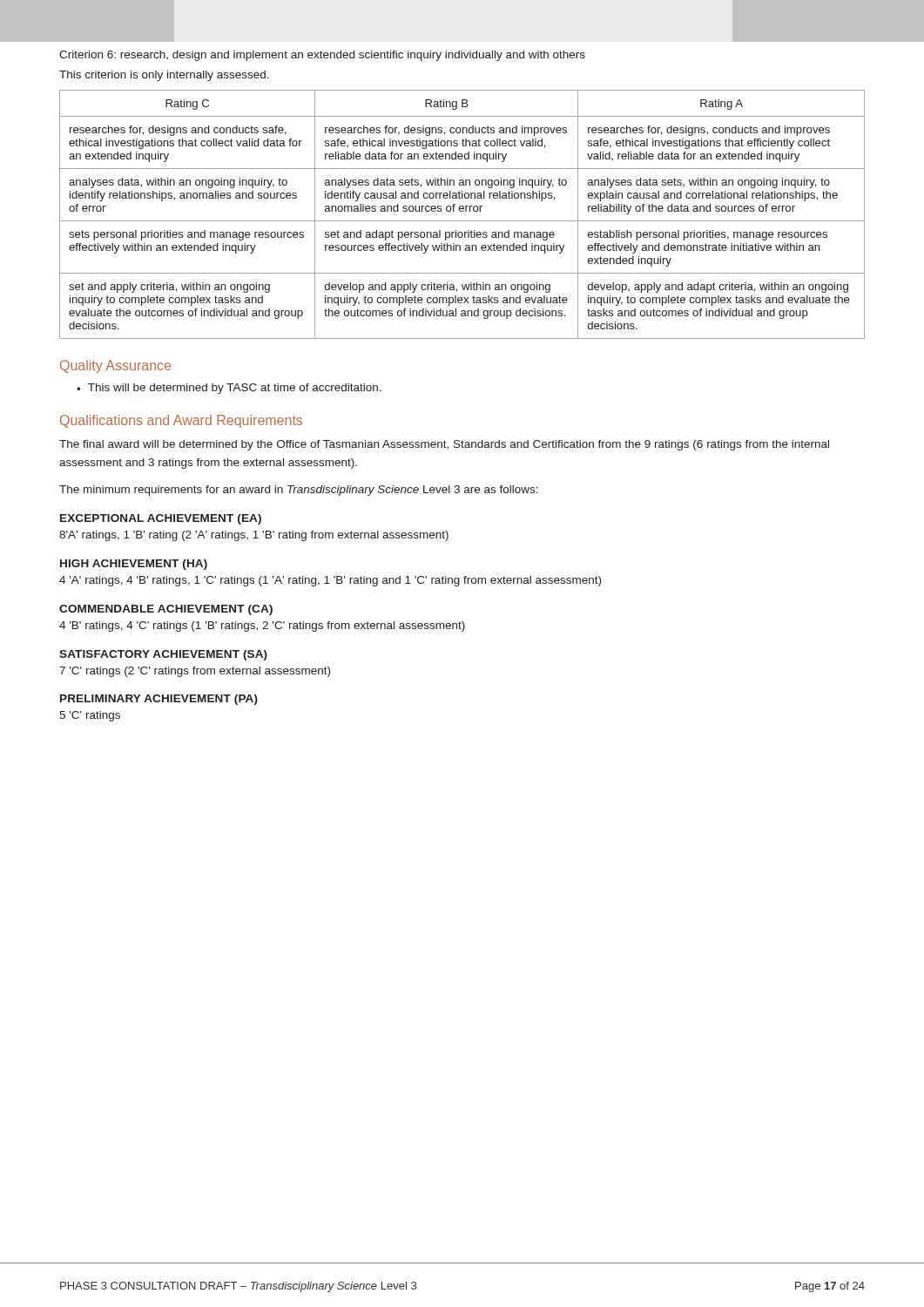
Task: Find a table
Action: tap(462, 214)
